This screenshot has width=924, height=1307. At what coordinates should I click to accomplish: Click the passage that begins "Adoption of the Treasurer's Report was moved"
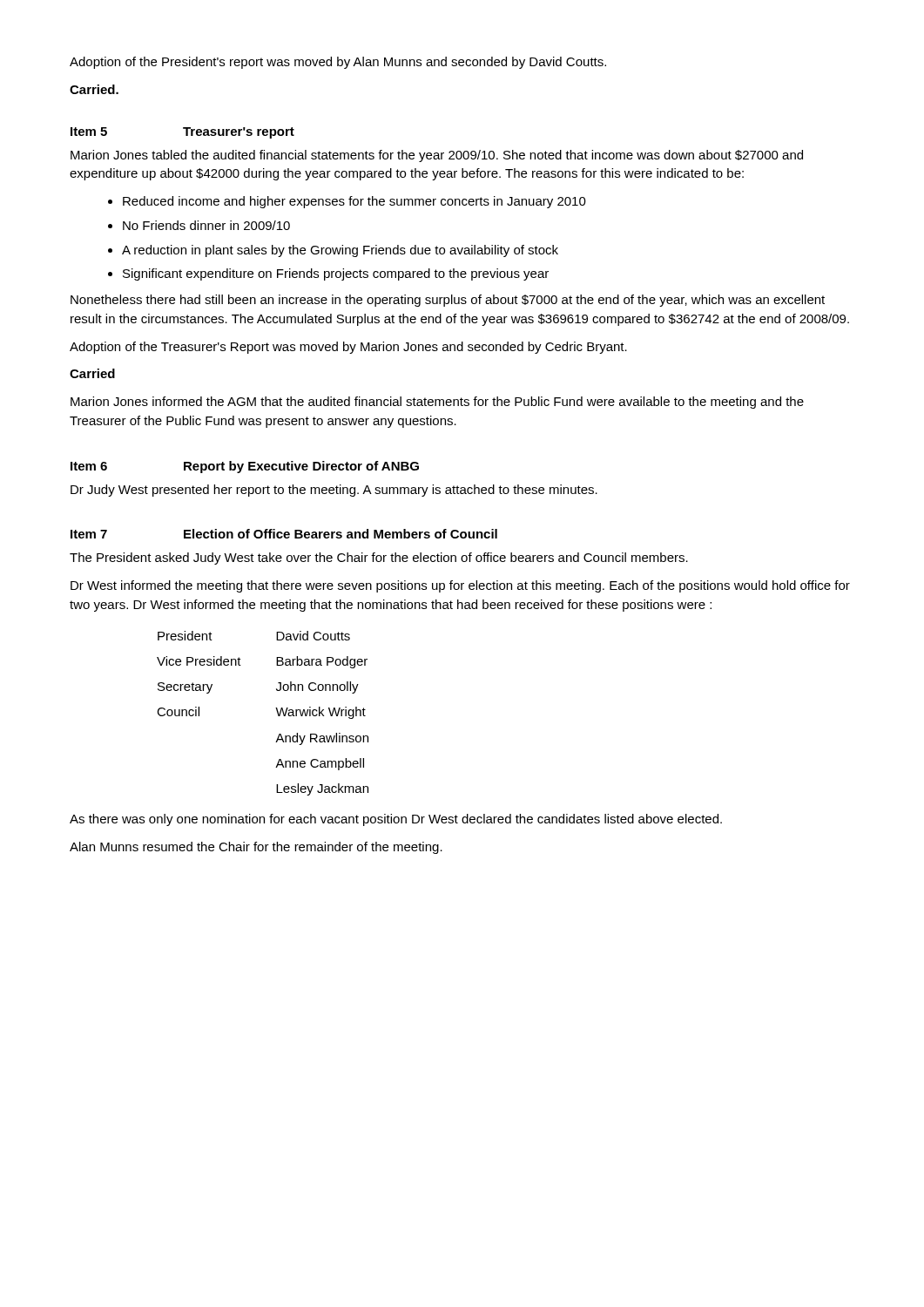pos(349,346)
